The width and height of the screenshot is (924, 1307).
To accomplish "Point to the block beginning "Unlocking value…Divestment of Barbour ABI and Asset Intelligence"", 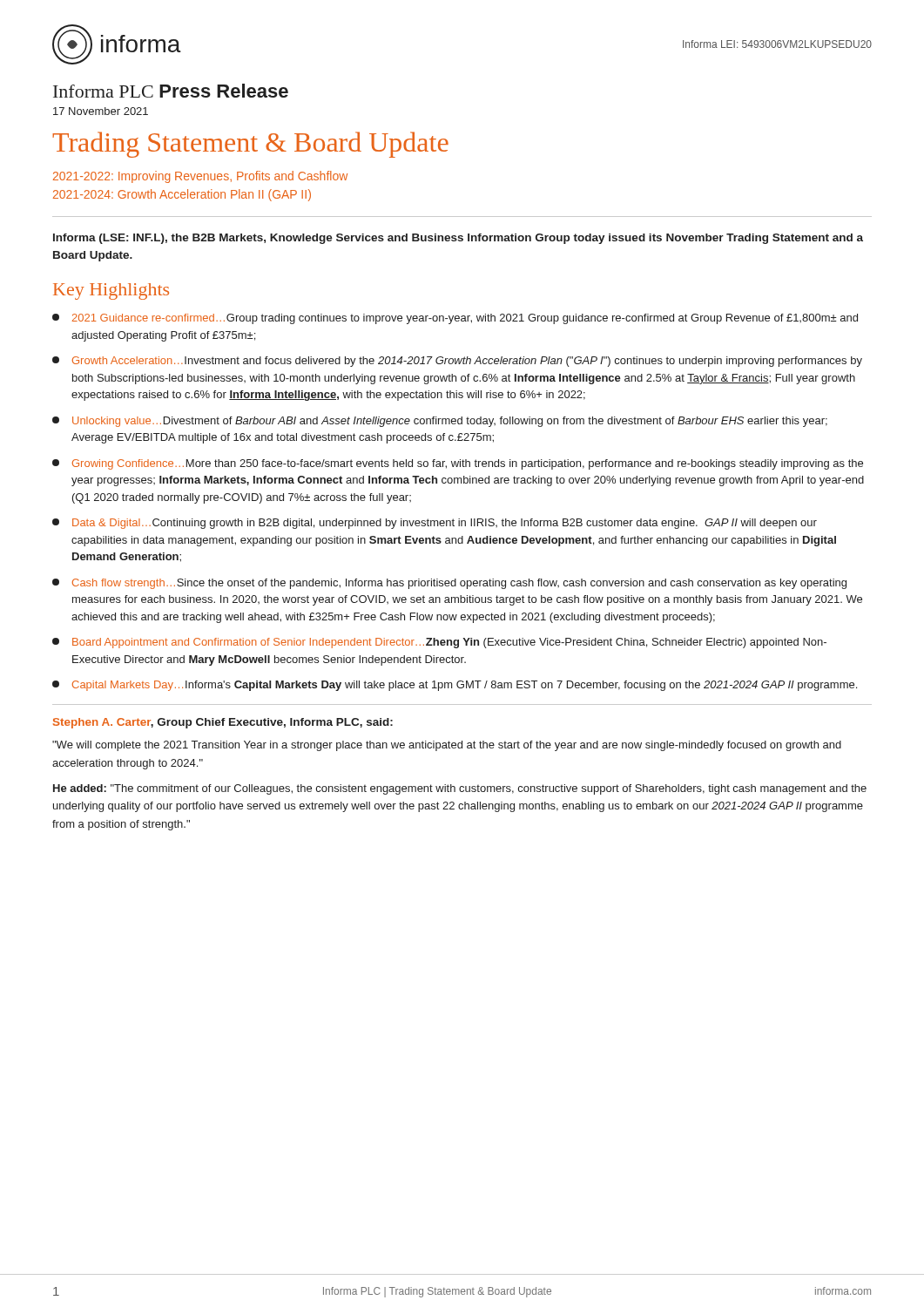I will click(x=462, y=429).
